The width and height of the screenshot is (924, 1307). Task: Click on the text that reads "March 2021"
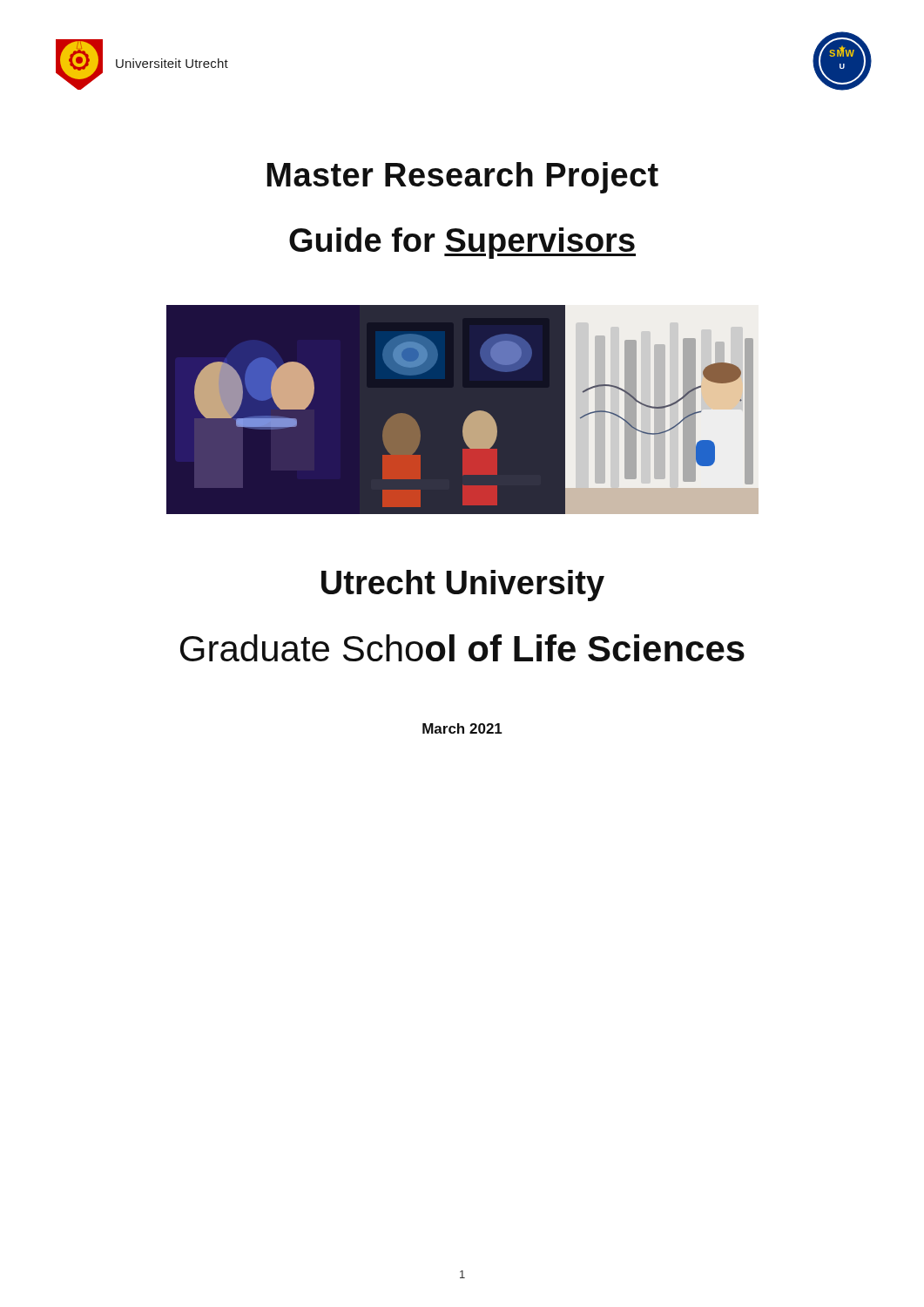[462, 729]
